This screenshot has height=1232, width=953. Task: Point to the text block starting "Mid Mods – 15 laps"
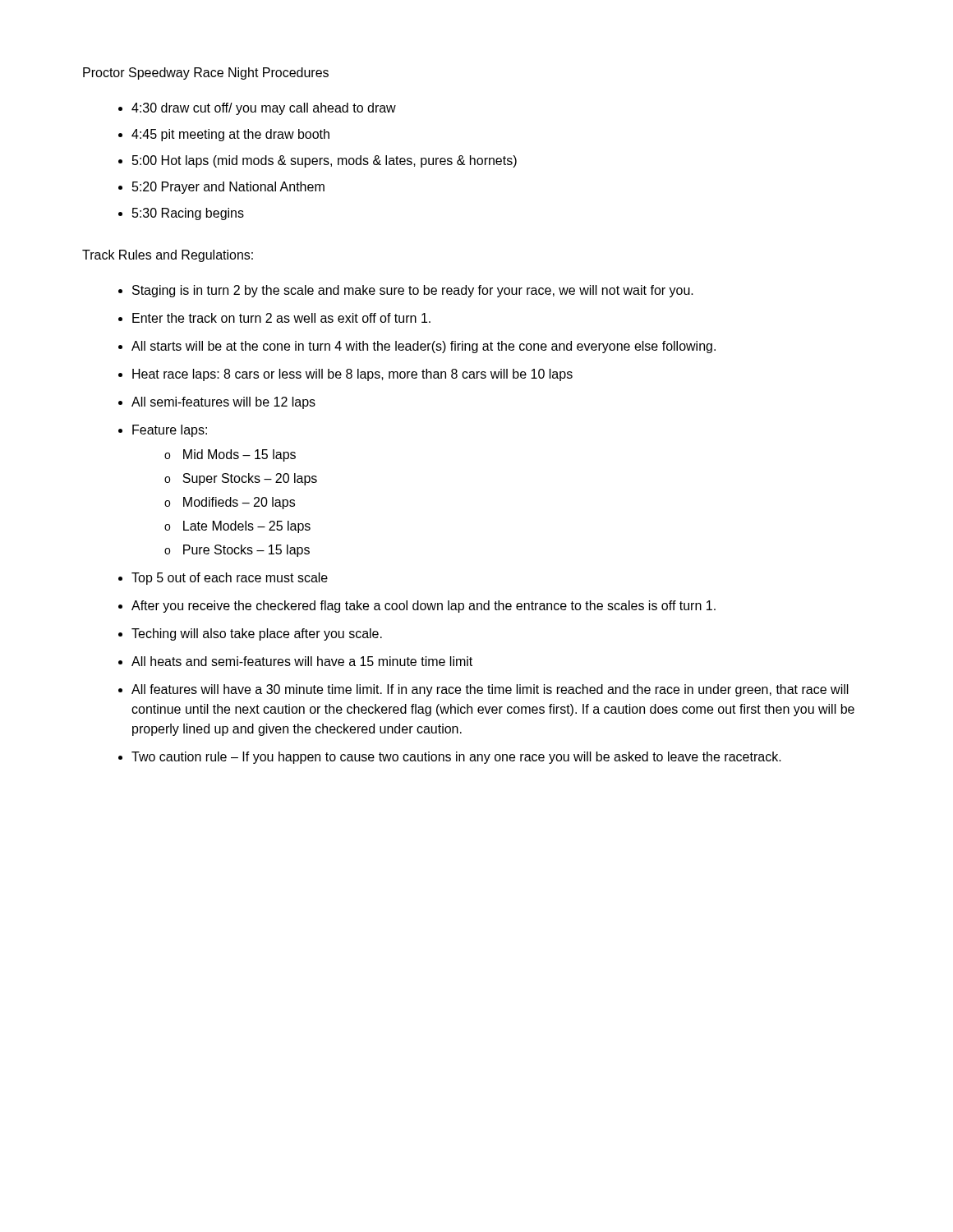click(x=239, y=455)
